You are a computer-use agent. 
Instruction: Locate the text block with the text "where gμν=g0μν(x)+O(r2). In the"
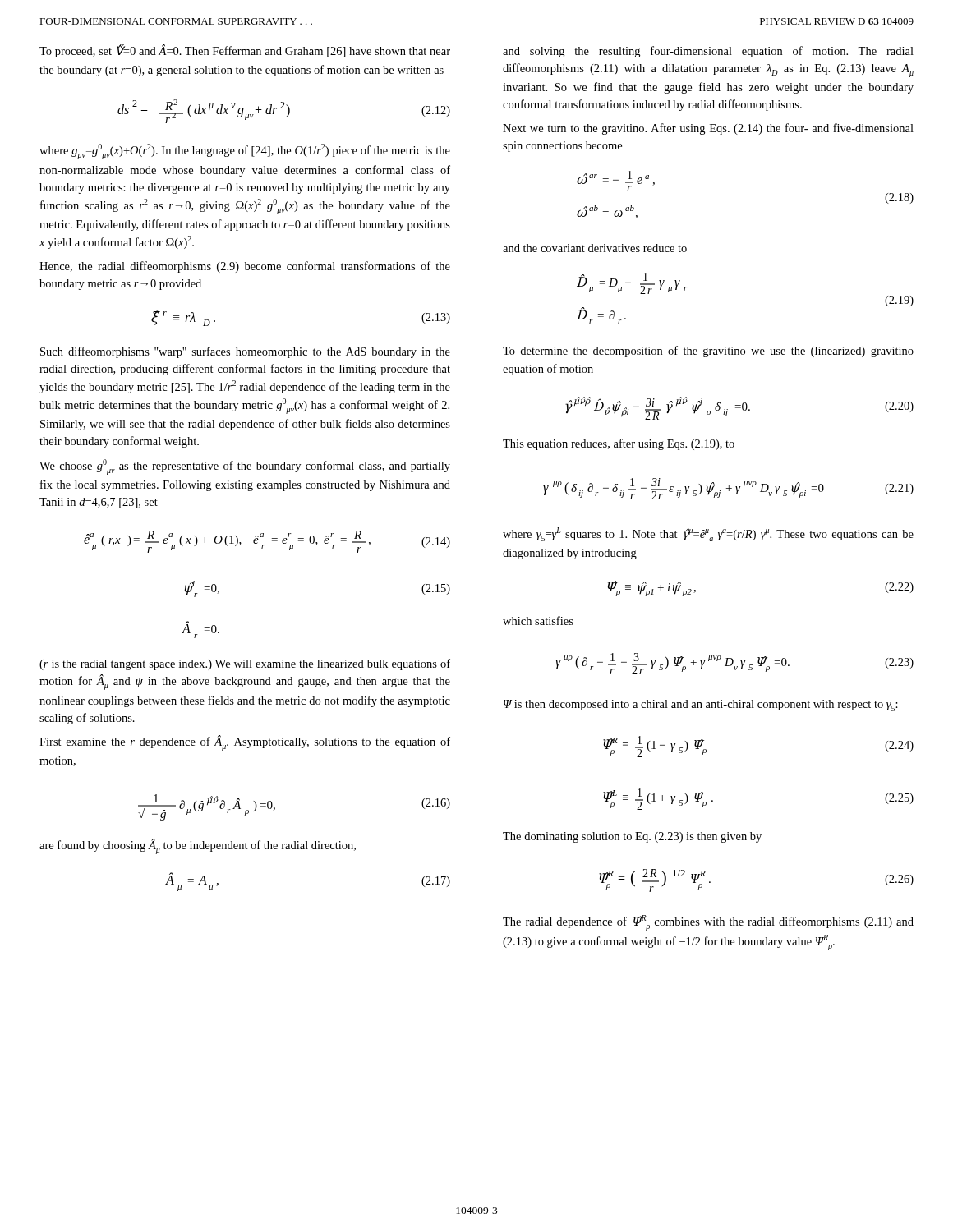click(x=245, y=196)
